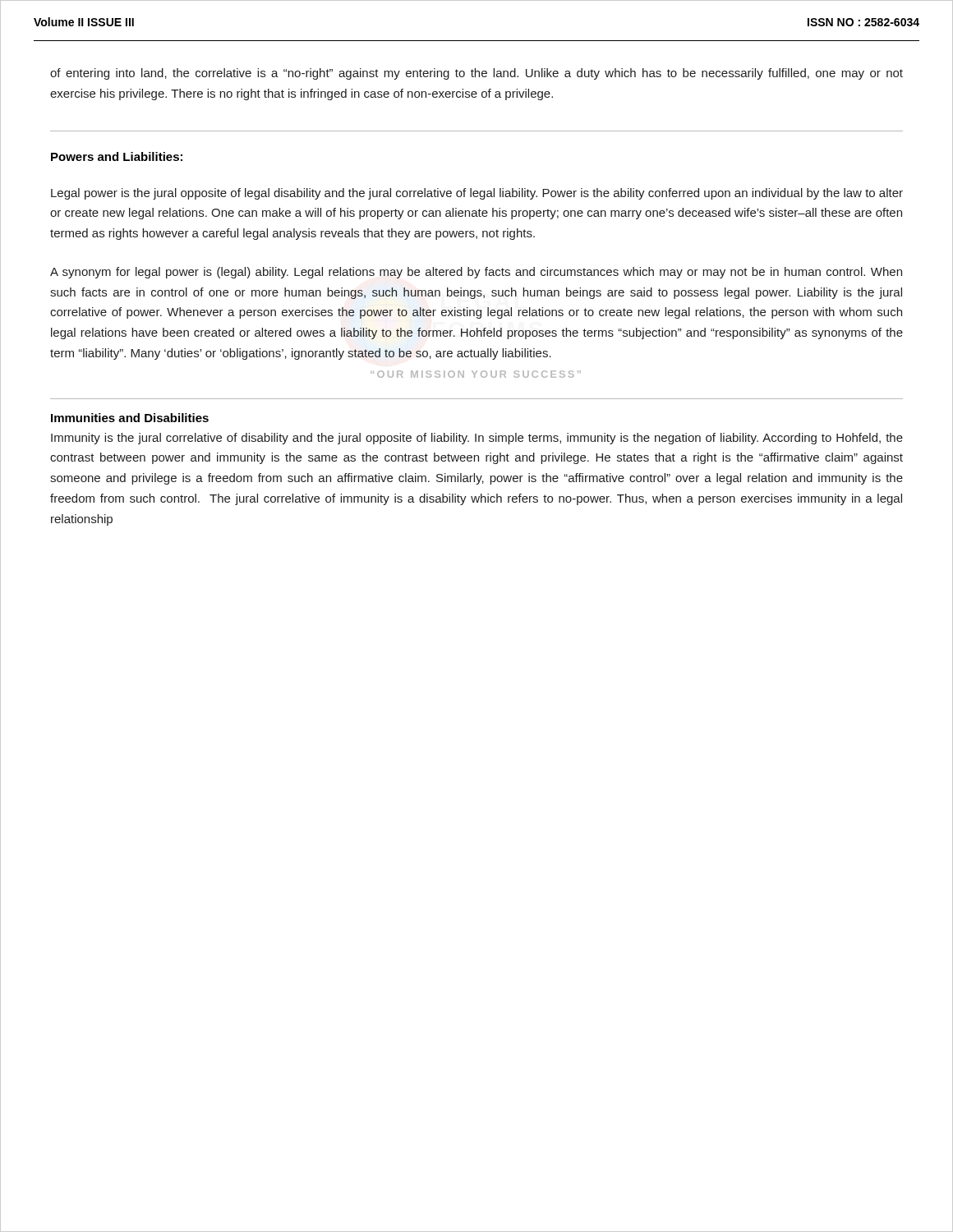Point to the text block starting "Immunity is the jural correlative of disability"

point(476,478)
